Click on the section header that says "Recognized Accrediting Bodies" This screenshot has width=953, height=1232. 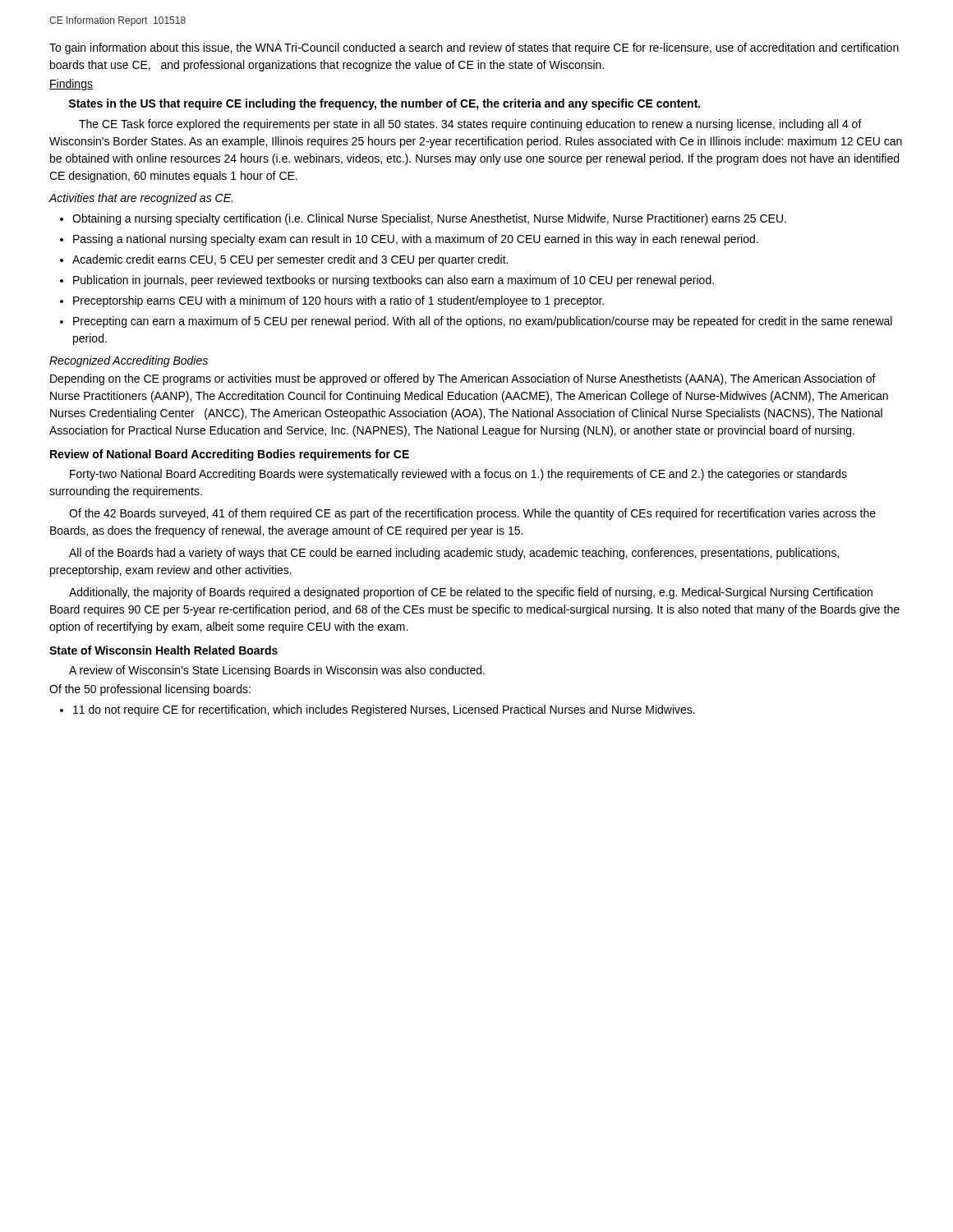coord(129,361)
